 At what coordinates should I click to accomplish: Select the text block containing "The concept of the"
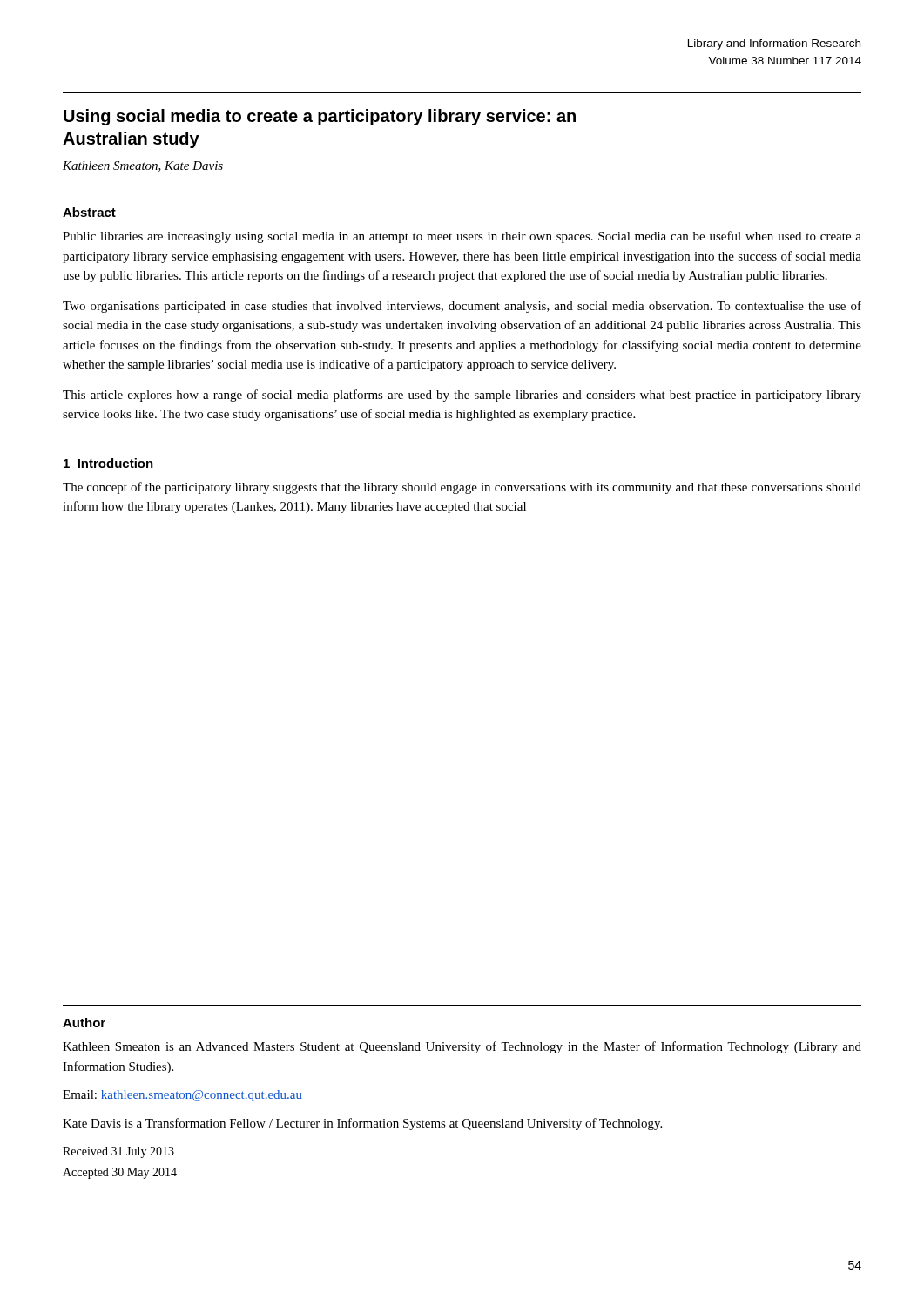pos(462,496)
